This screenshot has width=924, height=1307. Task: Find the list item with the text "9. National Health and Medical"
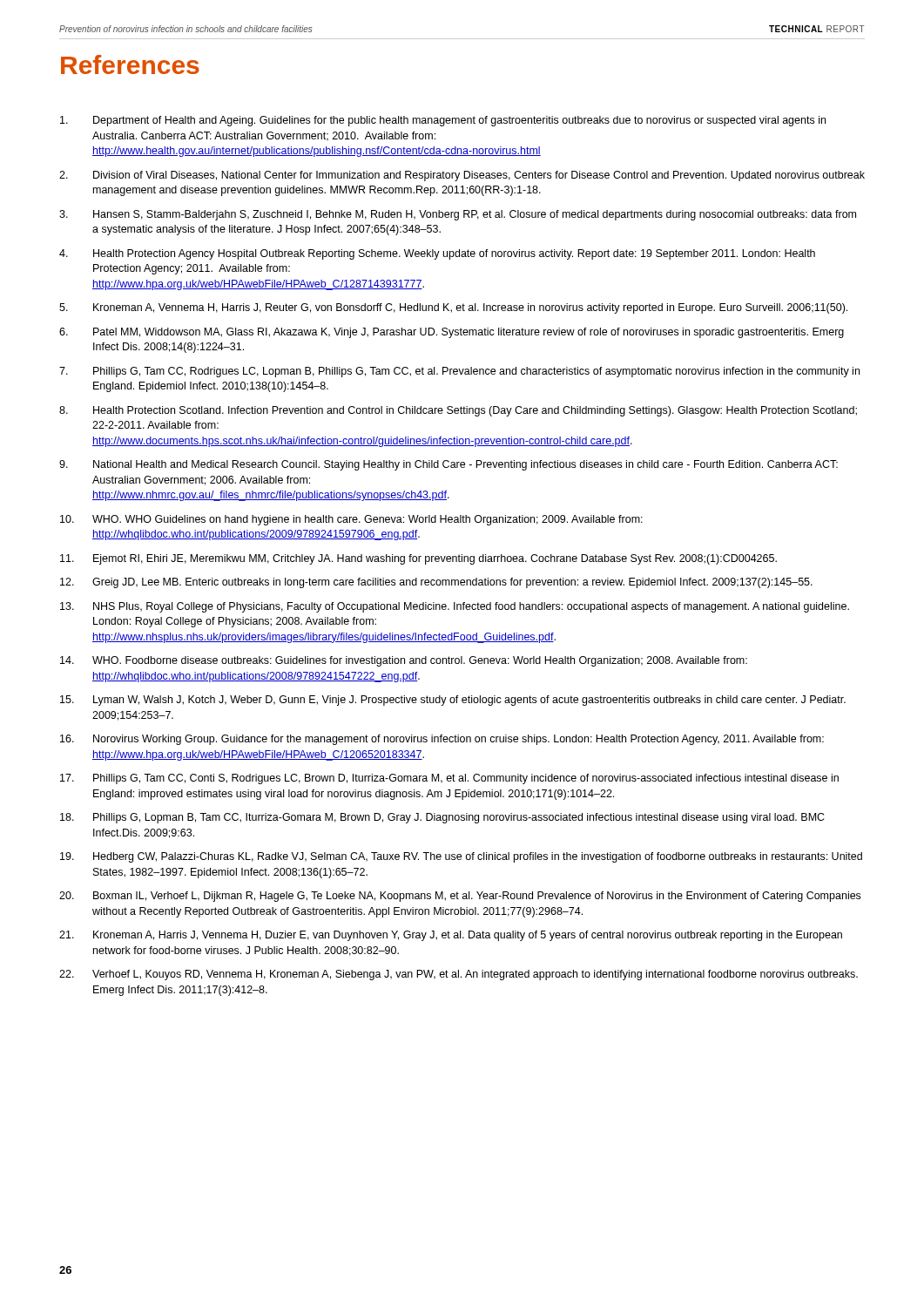tap(449, 465)
